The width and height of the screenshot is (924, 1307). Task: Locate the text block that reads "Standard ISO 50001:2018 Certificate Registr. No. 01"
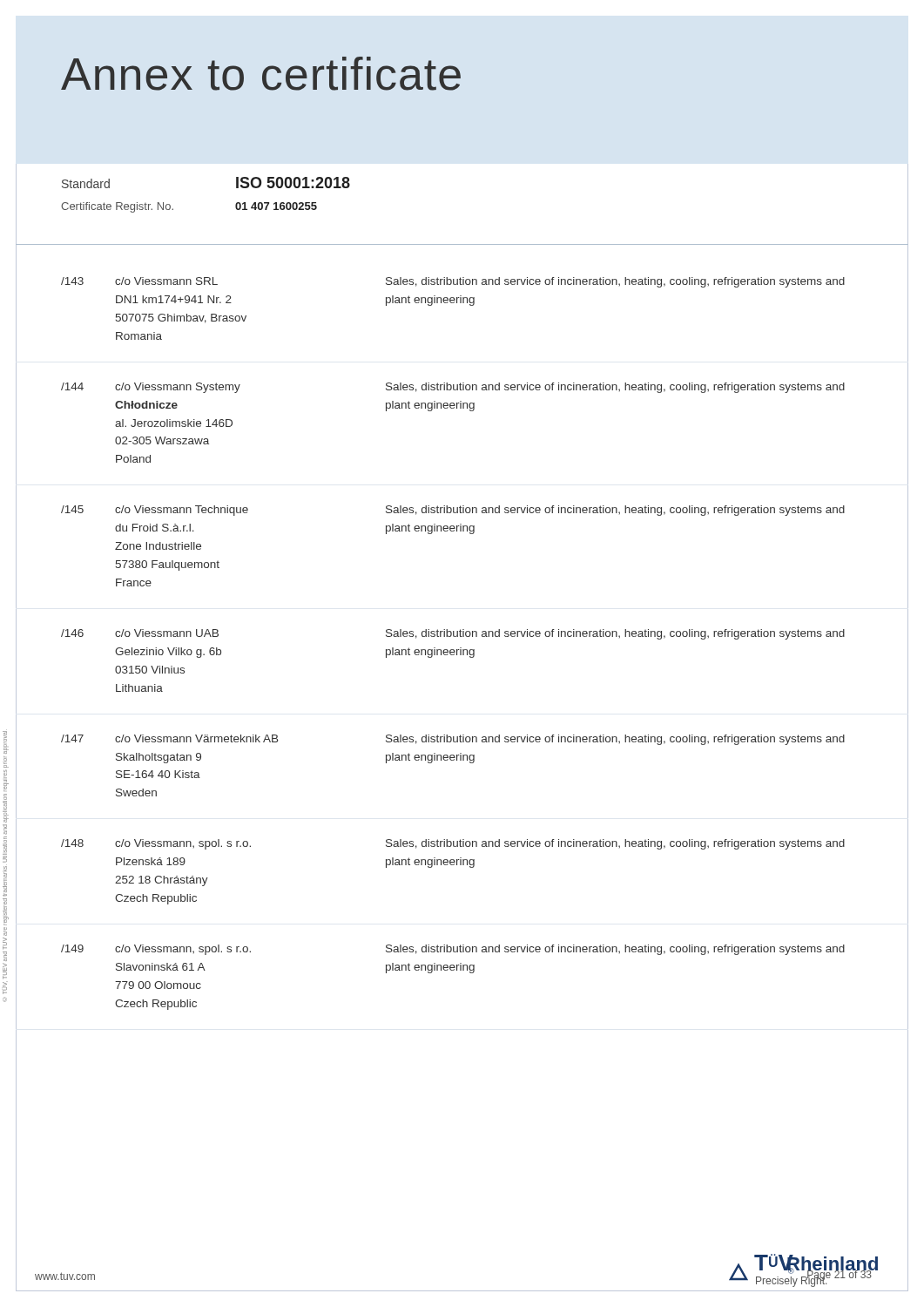click(x=82, y=182)
